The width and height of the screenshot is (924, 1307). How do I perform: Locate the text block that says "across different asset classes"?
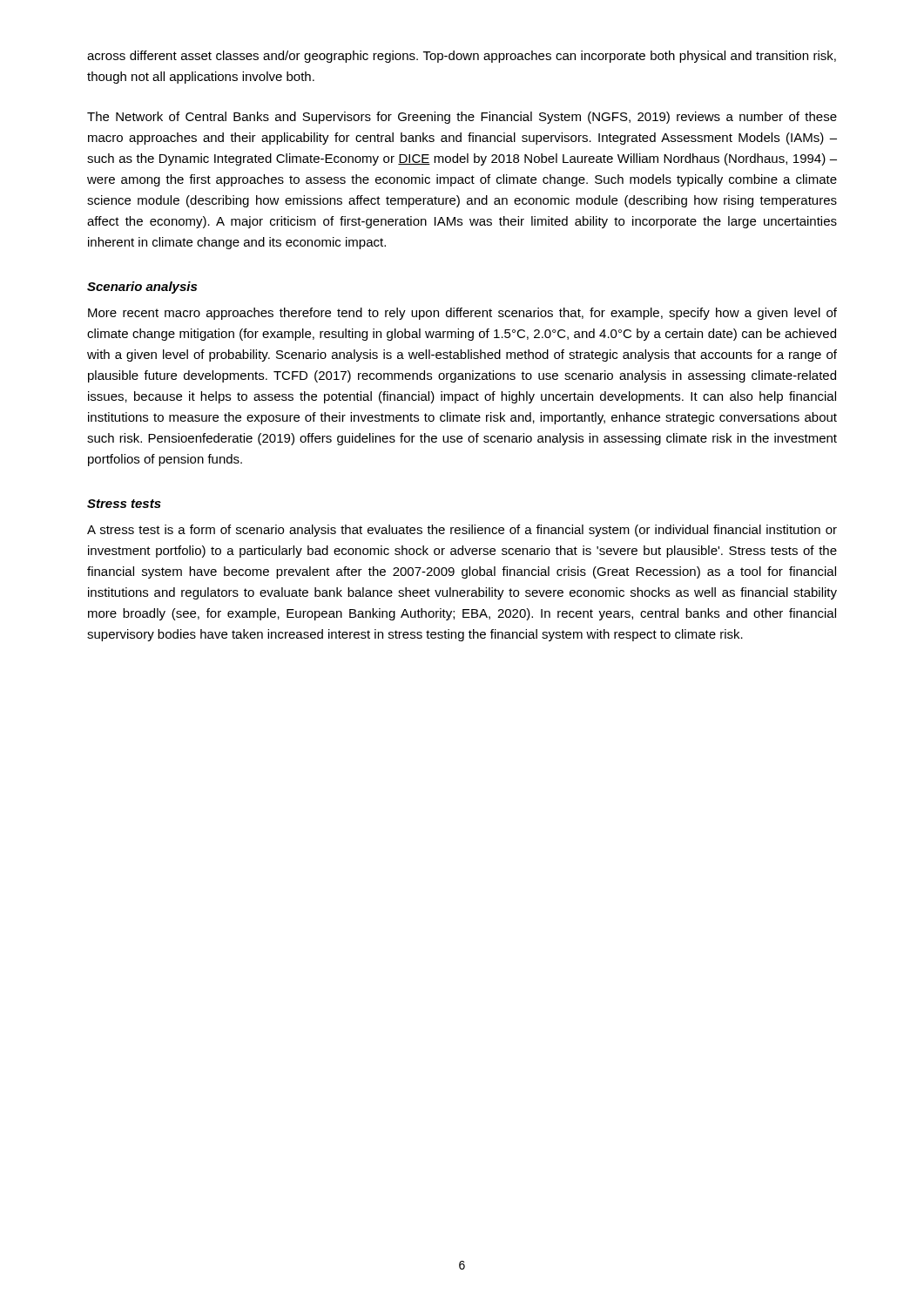click(x=462, y=66)
